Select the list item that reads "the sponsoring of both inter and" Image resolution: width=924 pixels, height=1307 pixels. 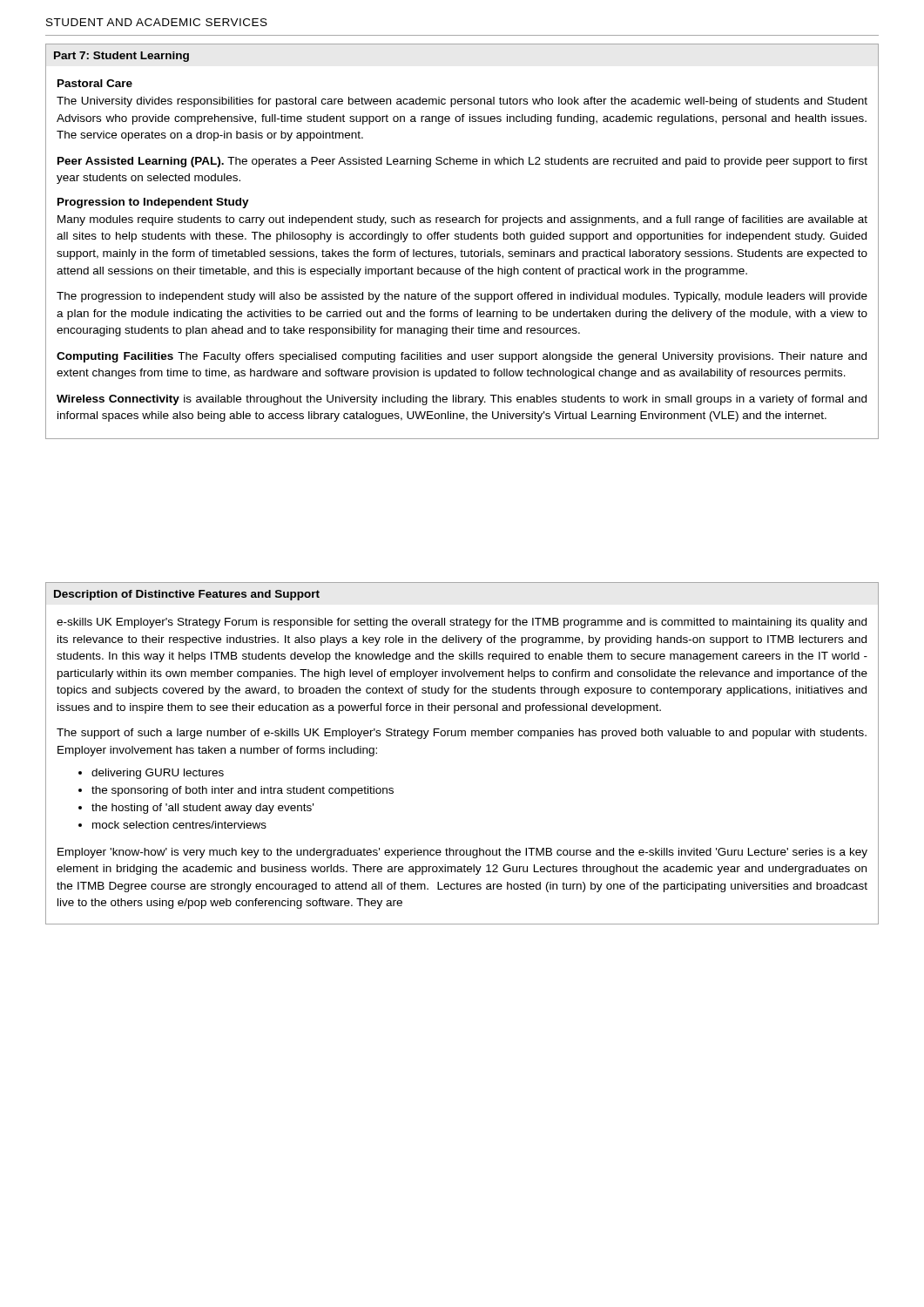pos(243,790)
